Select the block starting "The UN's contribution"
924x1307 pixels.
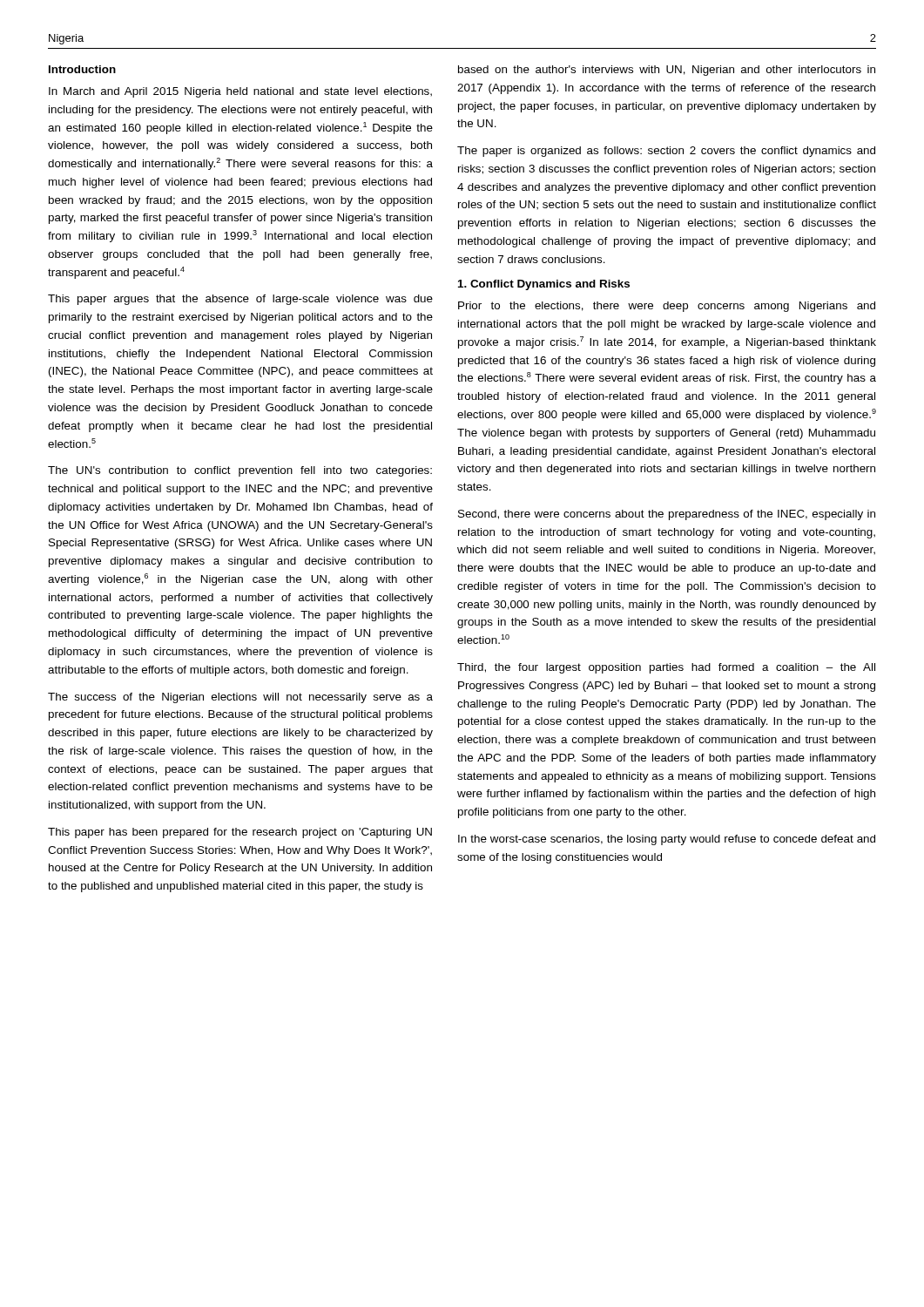point(240,571)
